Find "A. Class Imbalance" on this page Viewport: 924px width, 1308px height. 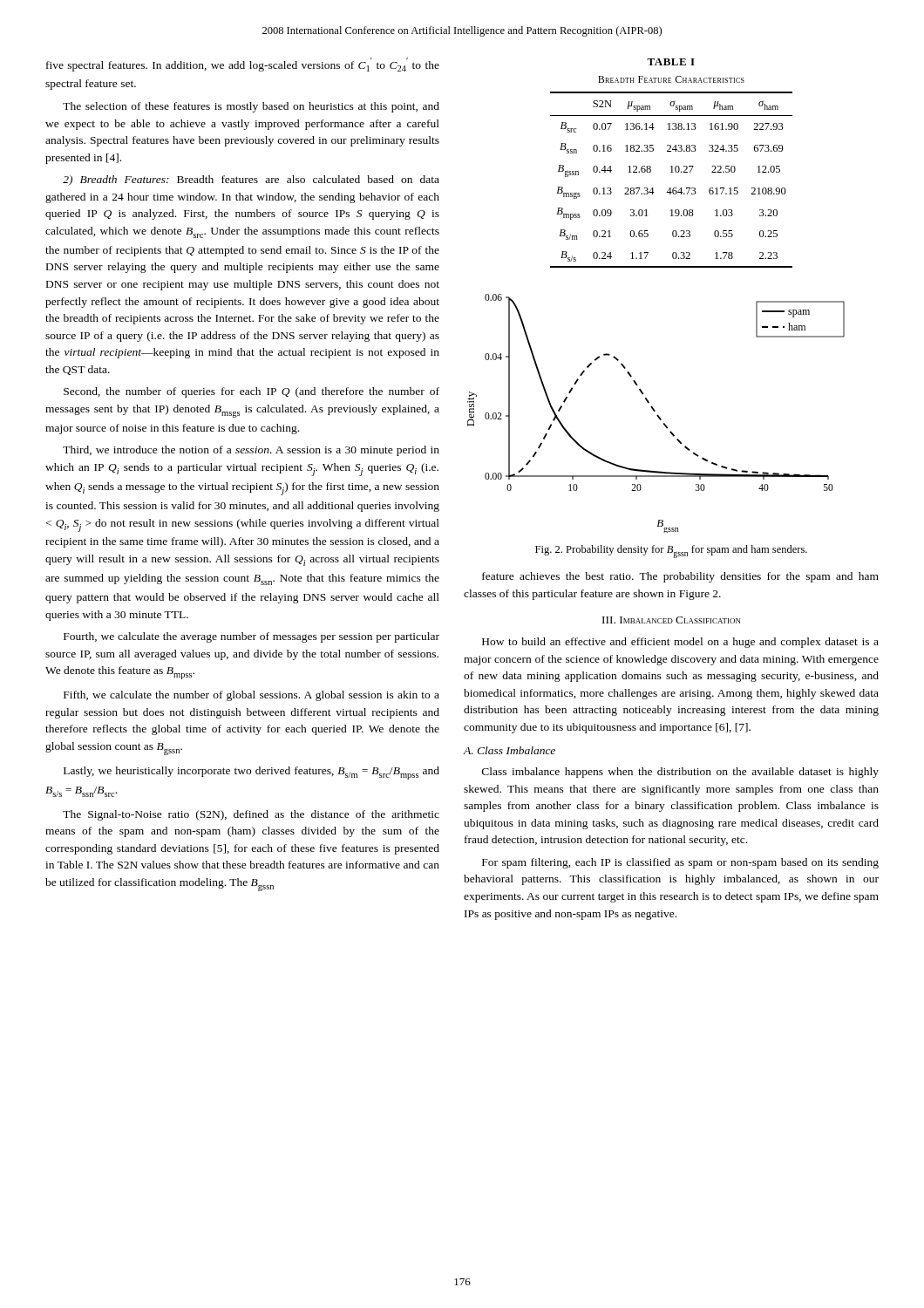(510, 751)
